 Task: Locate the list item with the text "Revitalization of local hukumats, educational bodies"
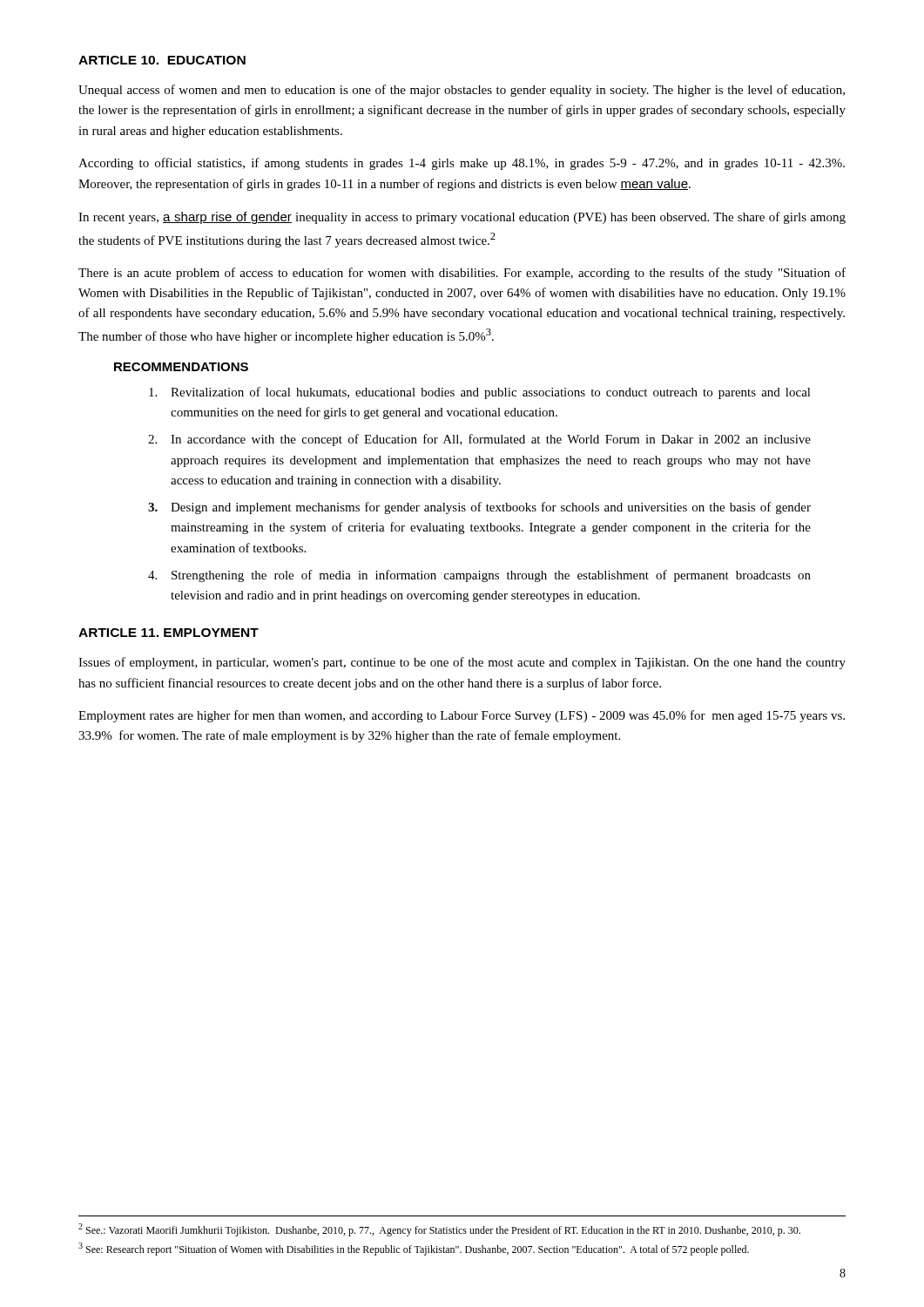479,403
